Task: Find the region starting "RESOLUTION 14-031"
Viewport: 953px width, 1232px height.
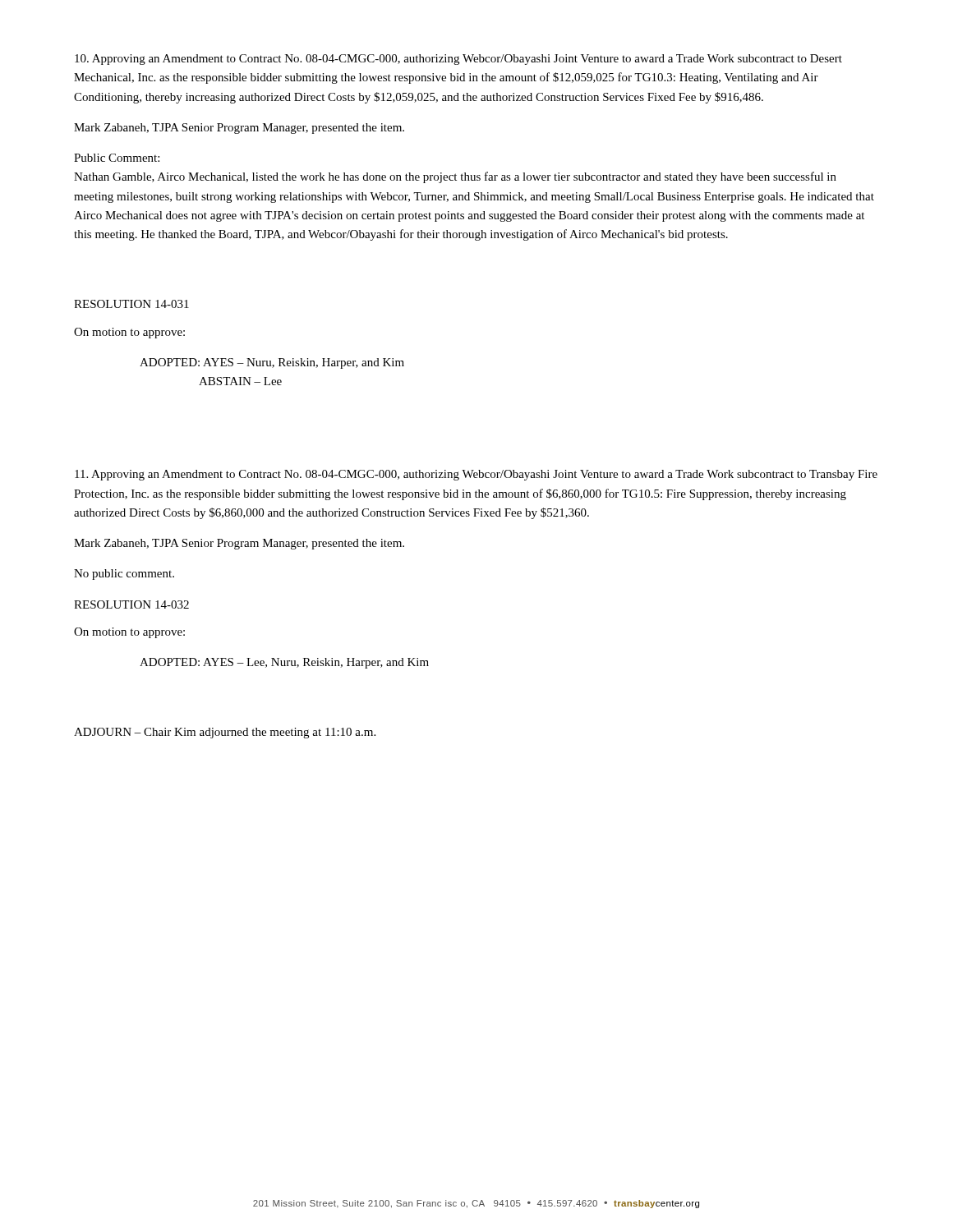Action: (132, 304)
